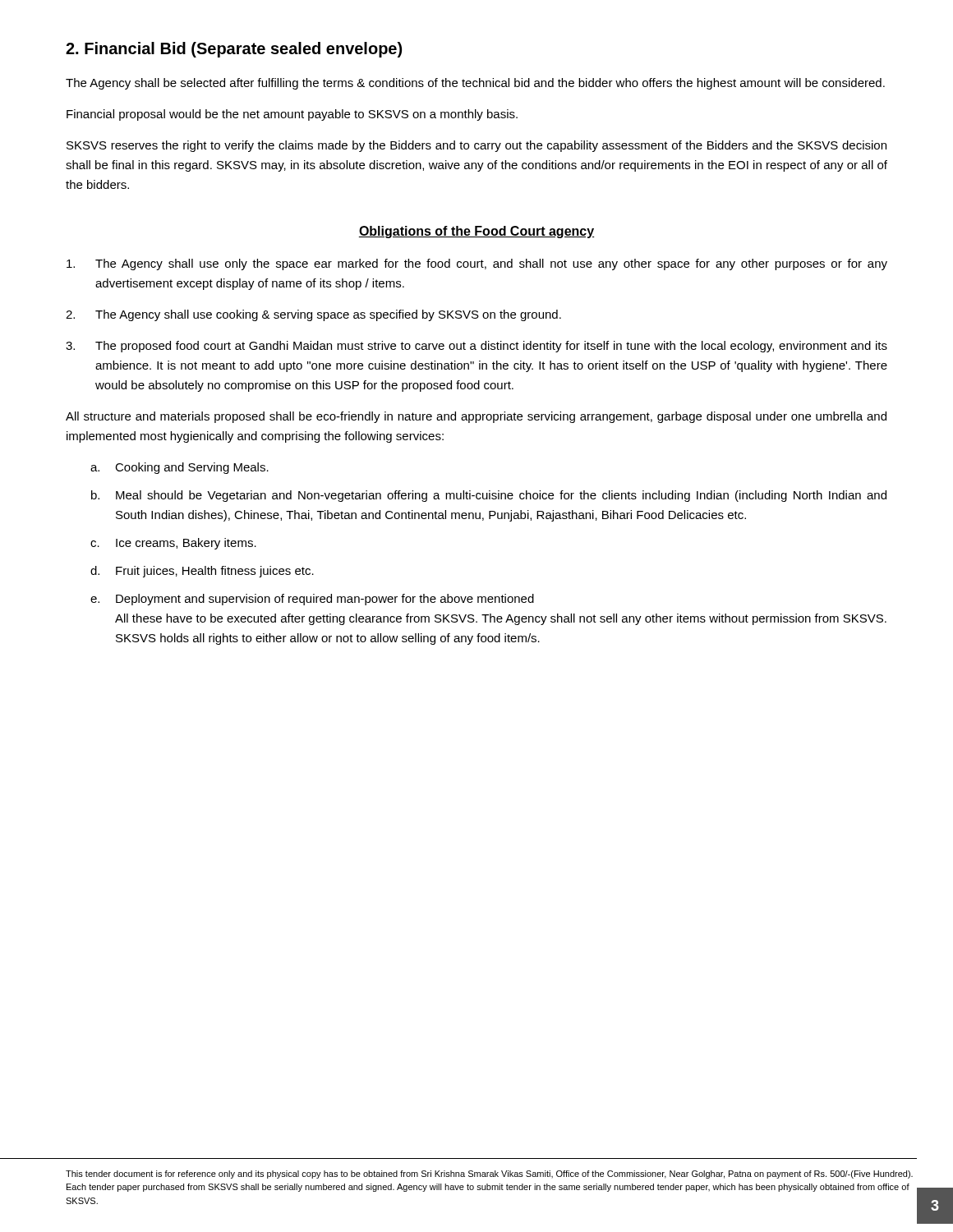Screen dimensions: 1232x953
Task: Point to the block beginning "Financial proposal would be the net"
Action: click(292, 114)
